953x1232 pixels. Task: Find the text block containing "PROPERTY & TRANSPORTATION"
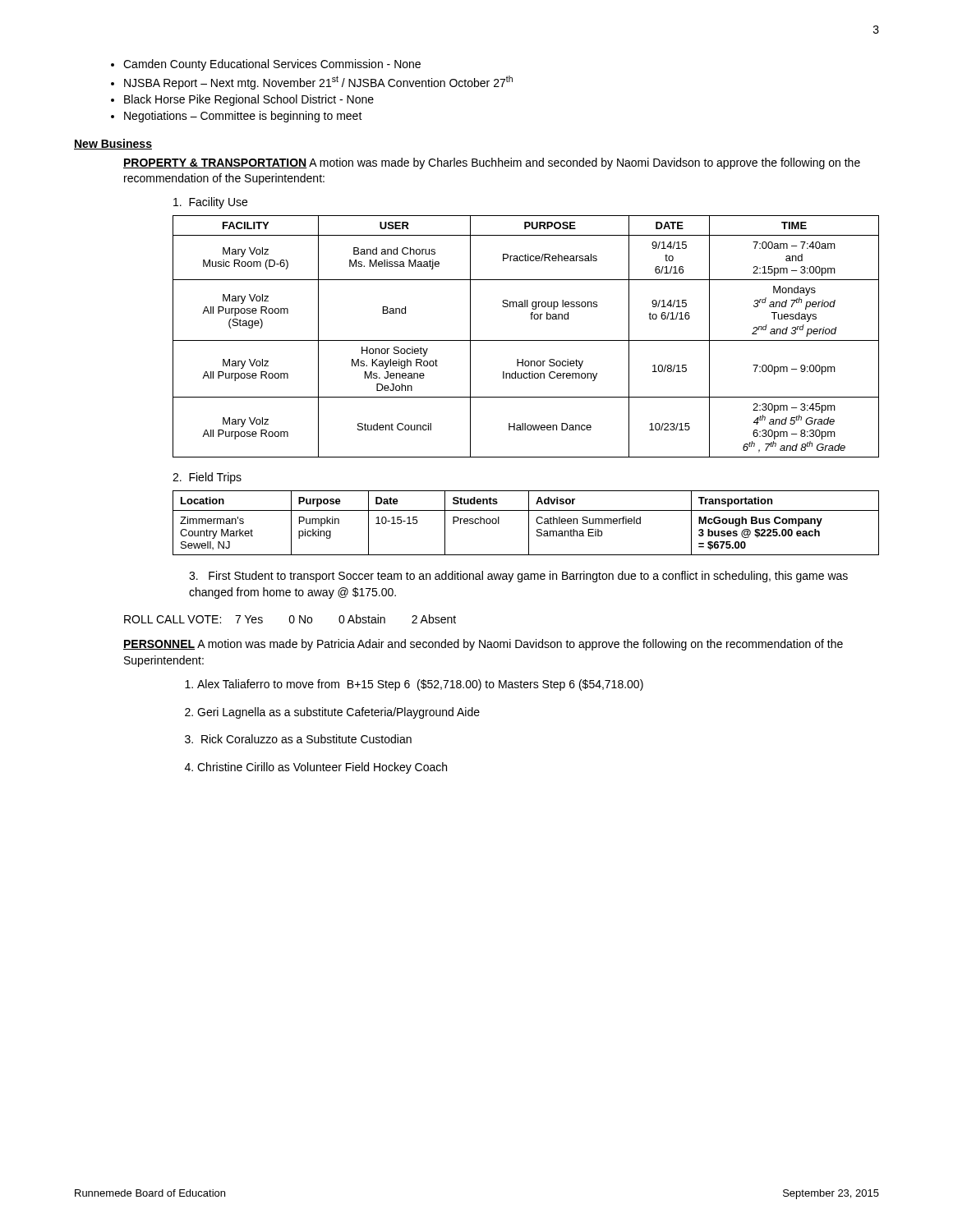(492, 170)
